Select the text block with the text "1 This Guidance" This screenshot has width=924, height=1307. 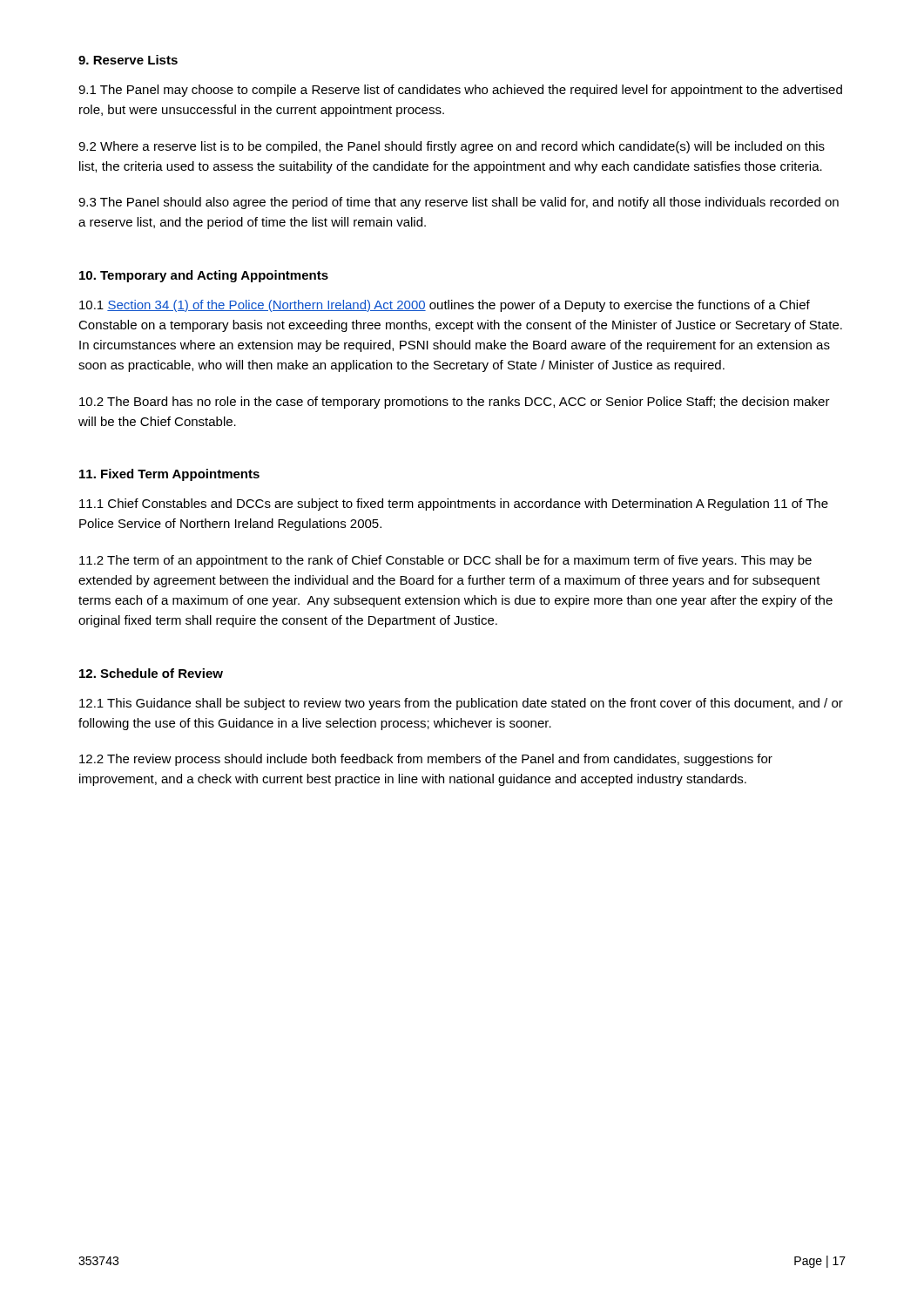[x=461, y=712]
